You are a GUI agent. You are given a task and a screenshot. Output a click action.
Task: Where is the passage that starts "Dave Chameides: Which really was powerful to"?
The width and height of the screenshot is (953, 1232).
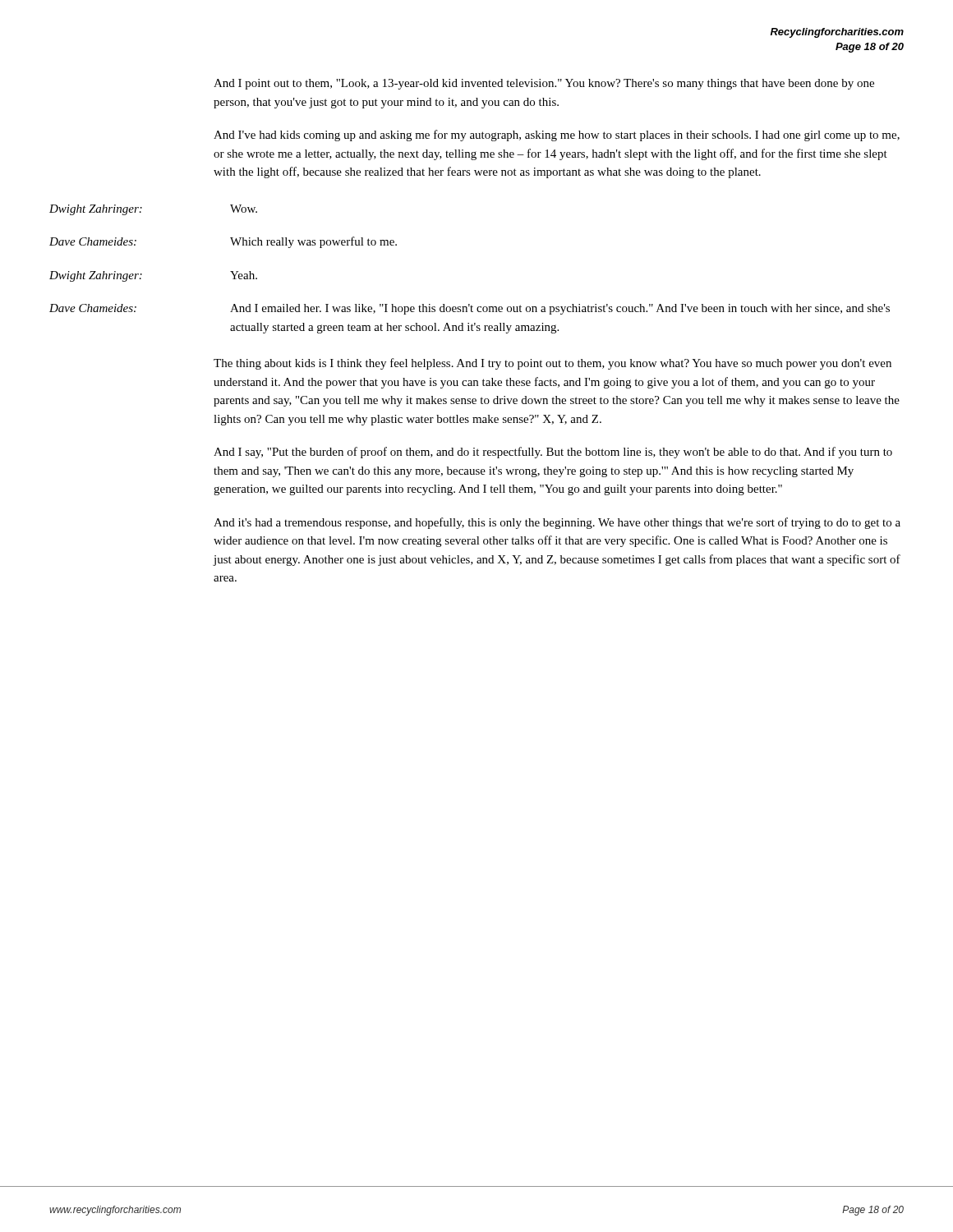point(88,242)
